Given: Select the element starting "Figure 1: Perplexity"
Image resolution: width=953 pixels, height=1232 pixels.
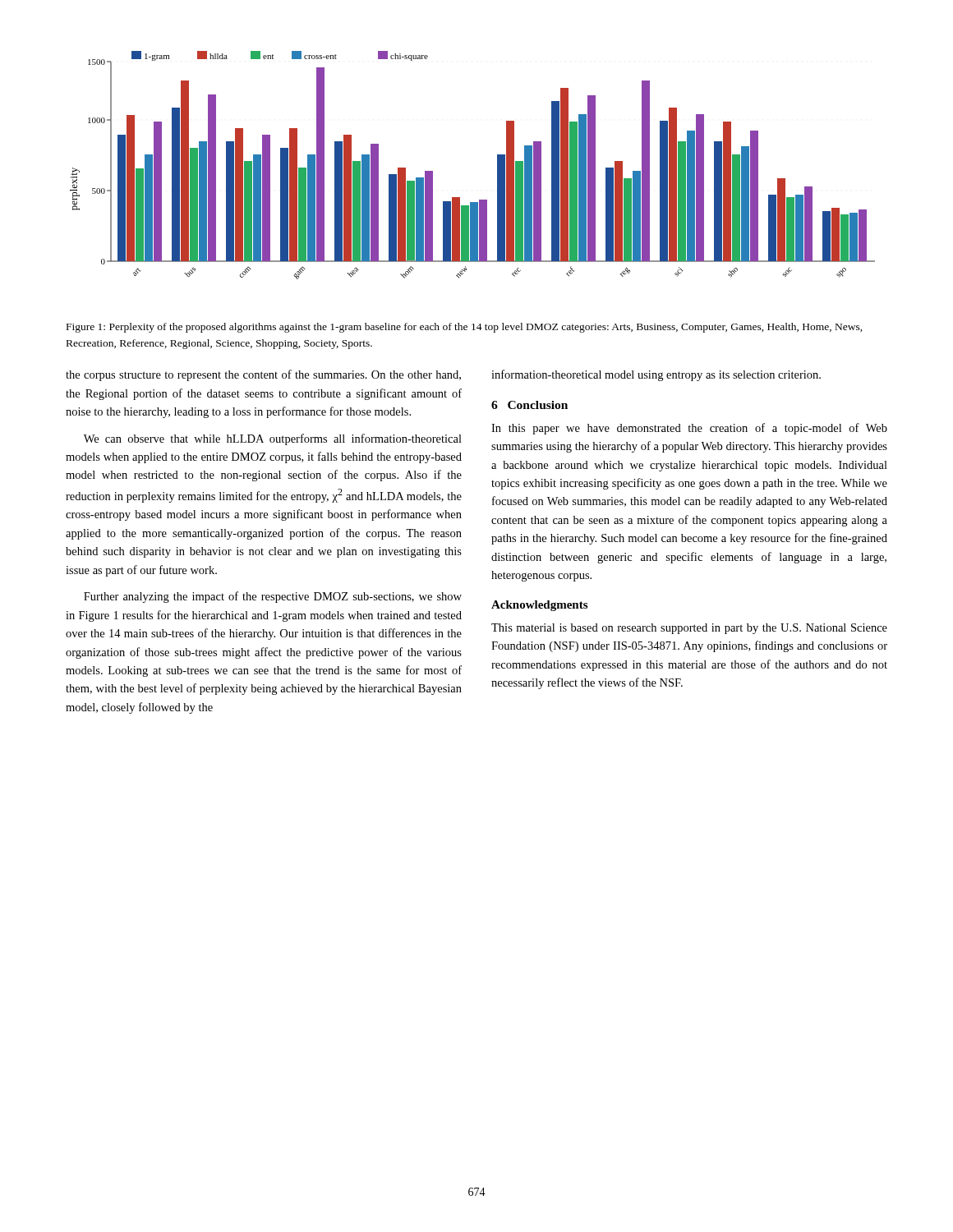Looking at the screenshot, I should [x=464, y=334].
